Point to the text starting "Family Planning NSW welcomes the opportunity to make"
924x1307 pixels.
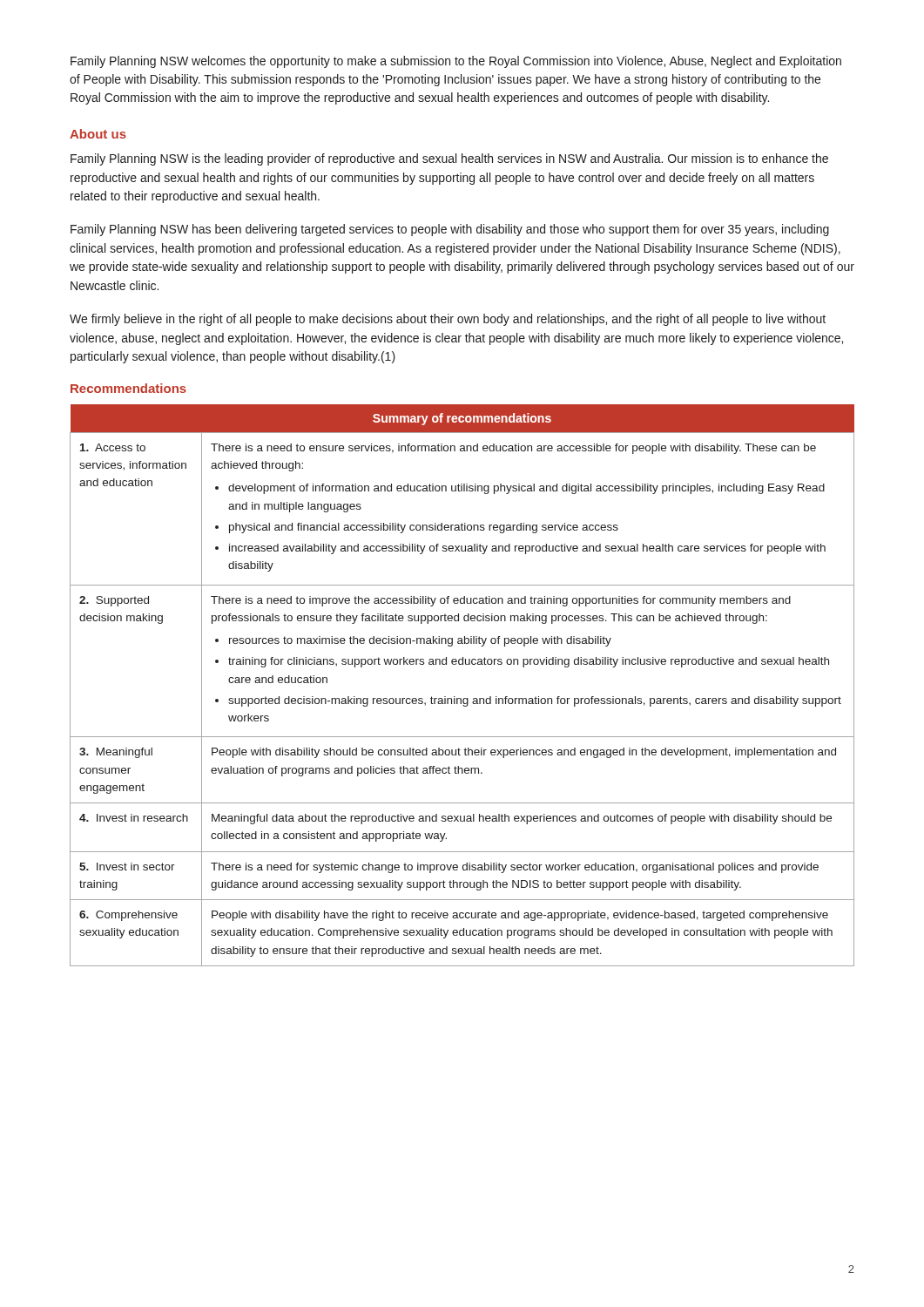[x=456, y=79]
